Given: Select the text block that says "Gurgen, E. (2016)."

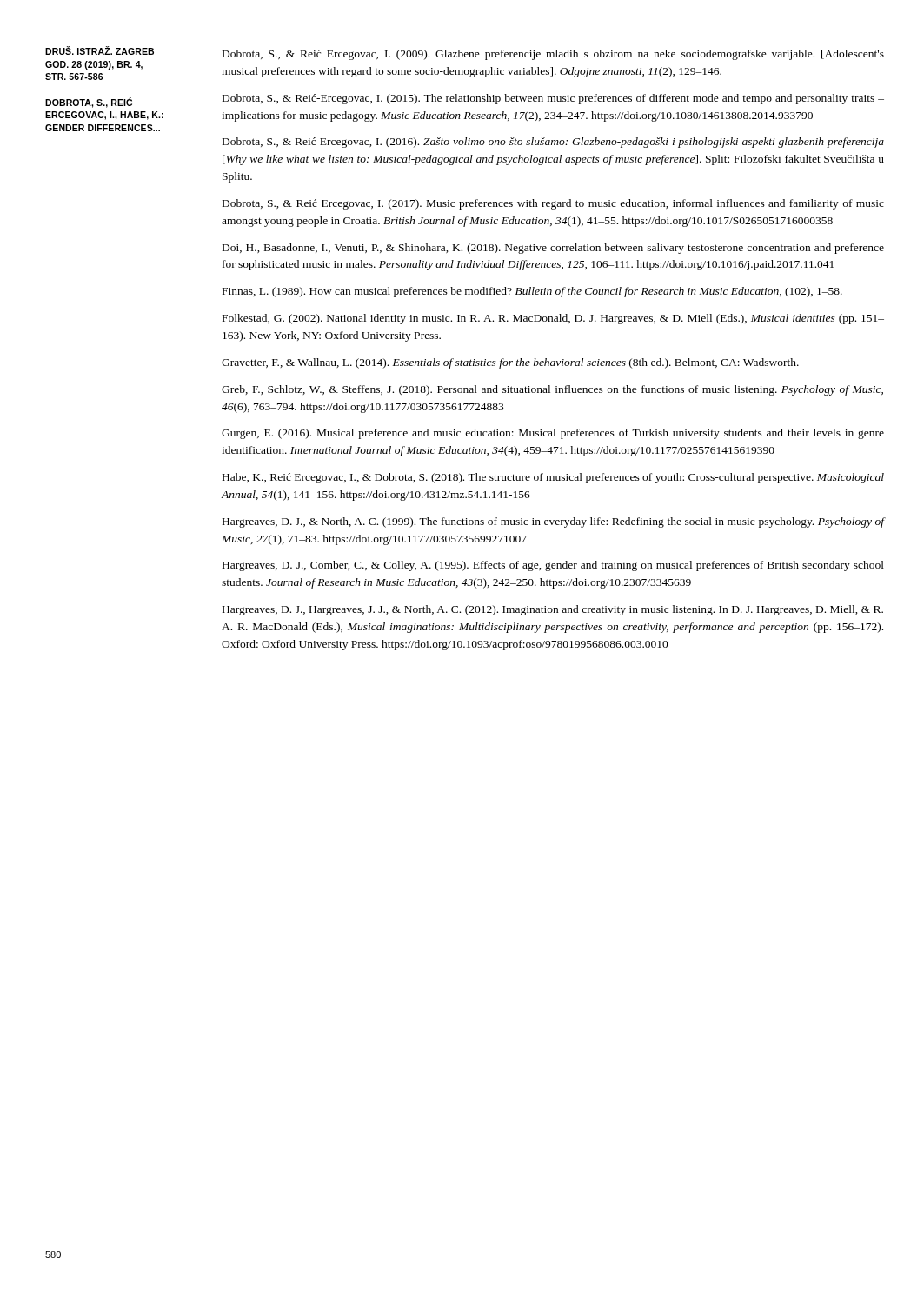Looking at the screenshot, I should point(553,441).
